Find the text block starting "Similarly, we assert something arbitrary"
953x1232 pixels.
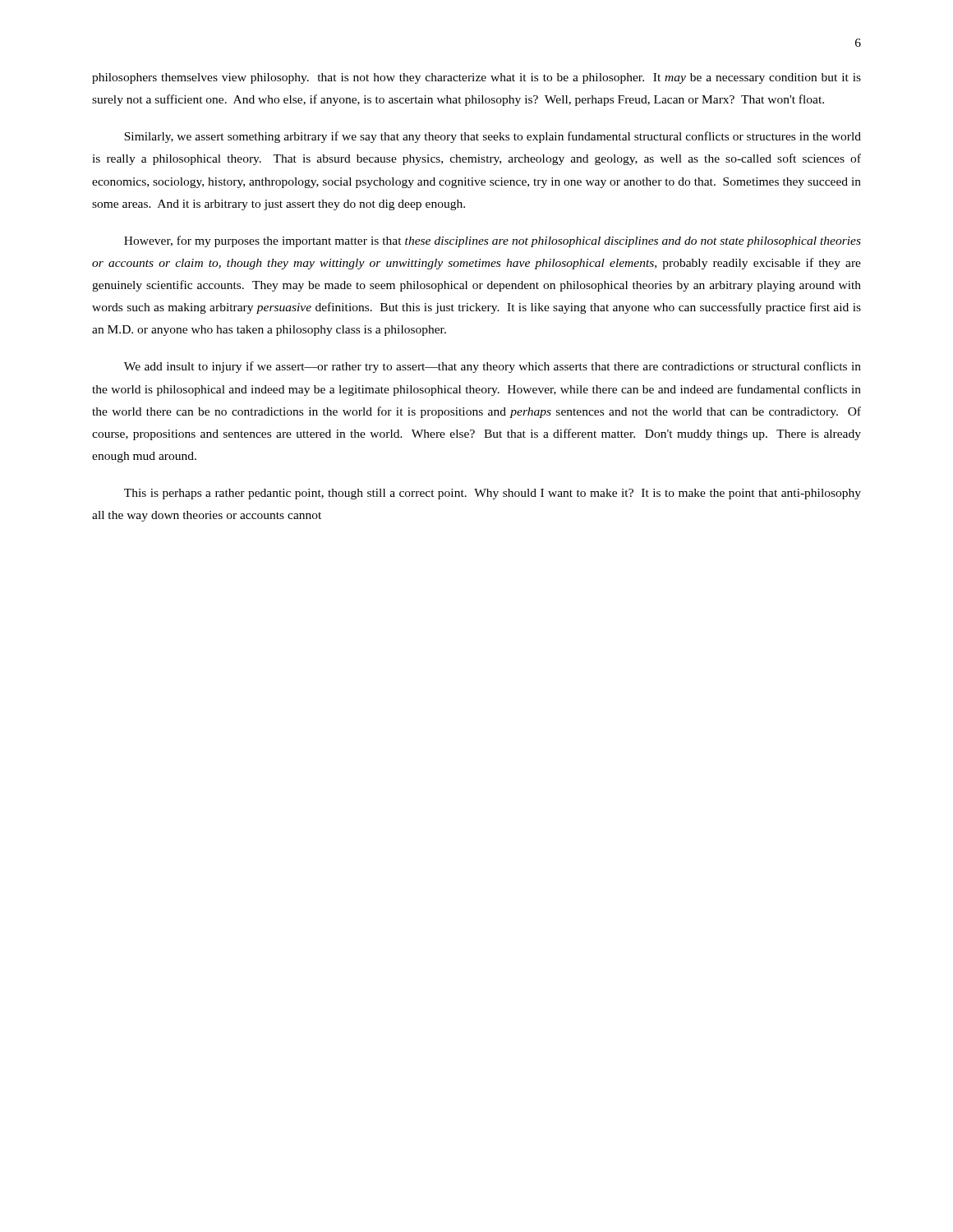[476, 170]
